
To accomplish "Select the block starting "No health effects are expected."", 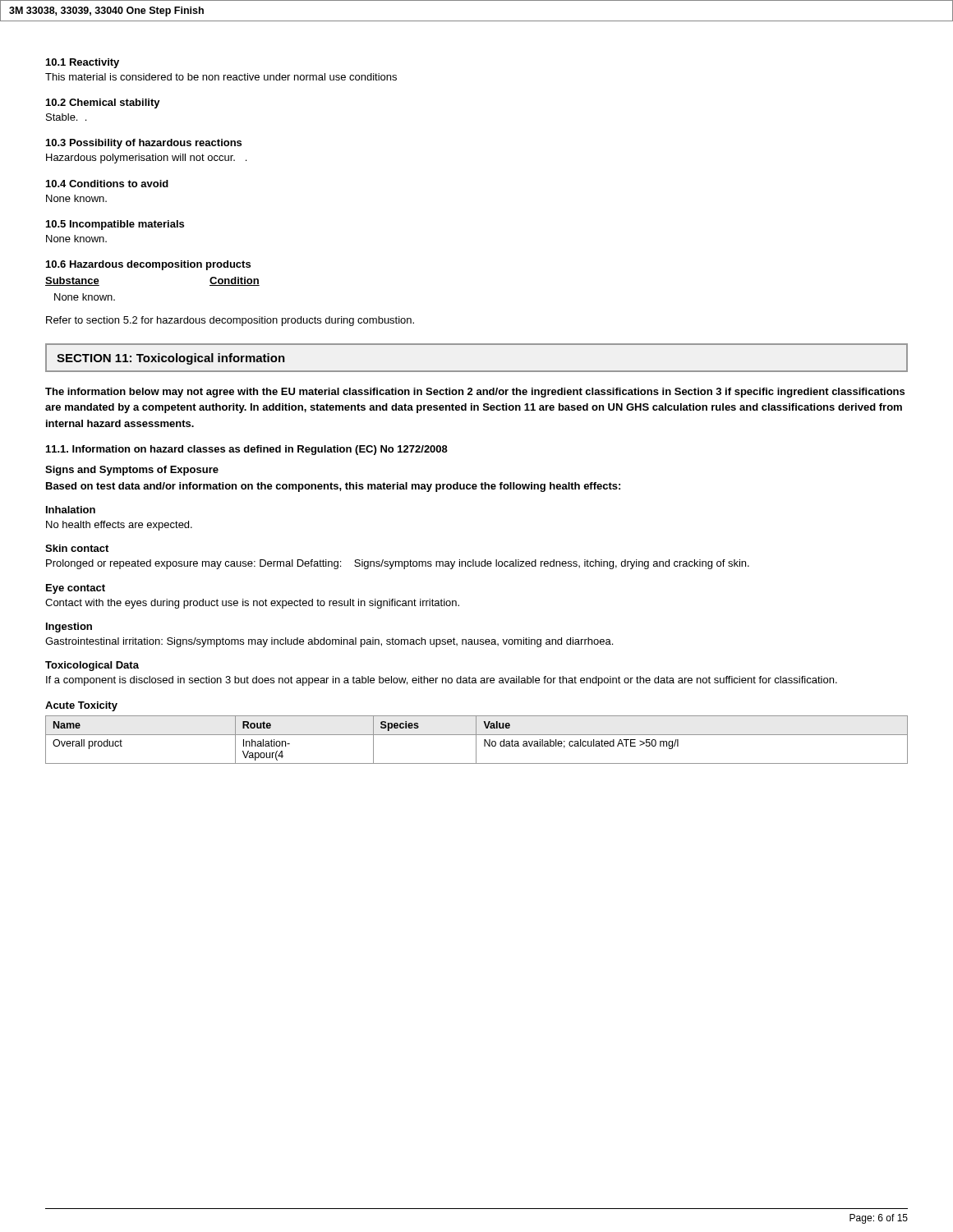I will tap(119, 525).
